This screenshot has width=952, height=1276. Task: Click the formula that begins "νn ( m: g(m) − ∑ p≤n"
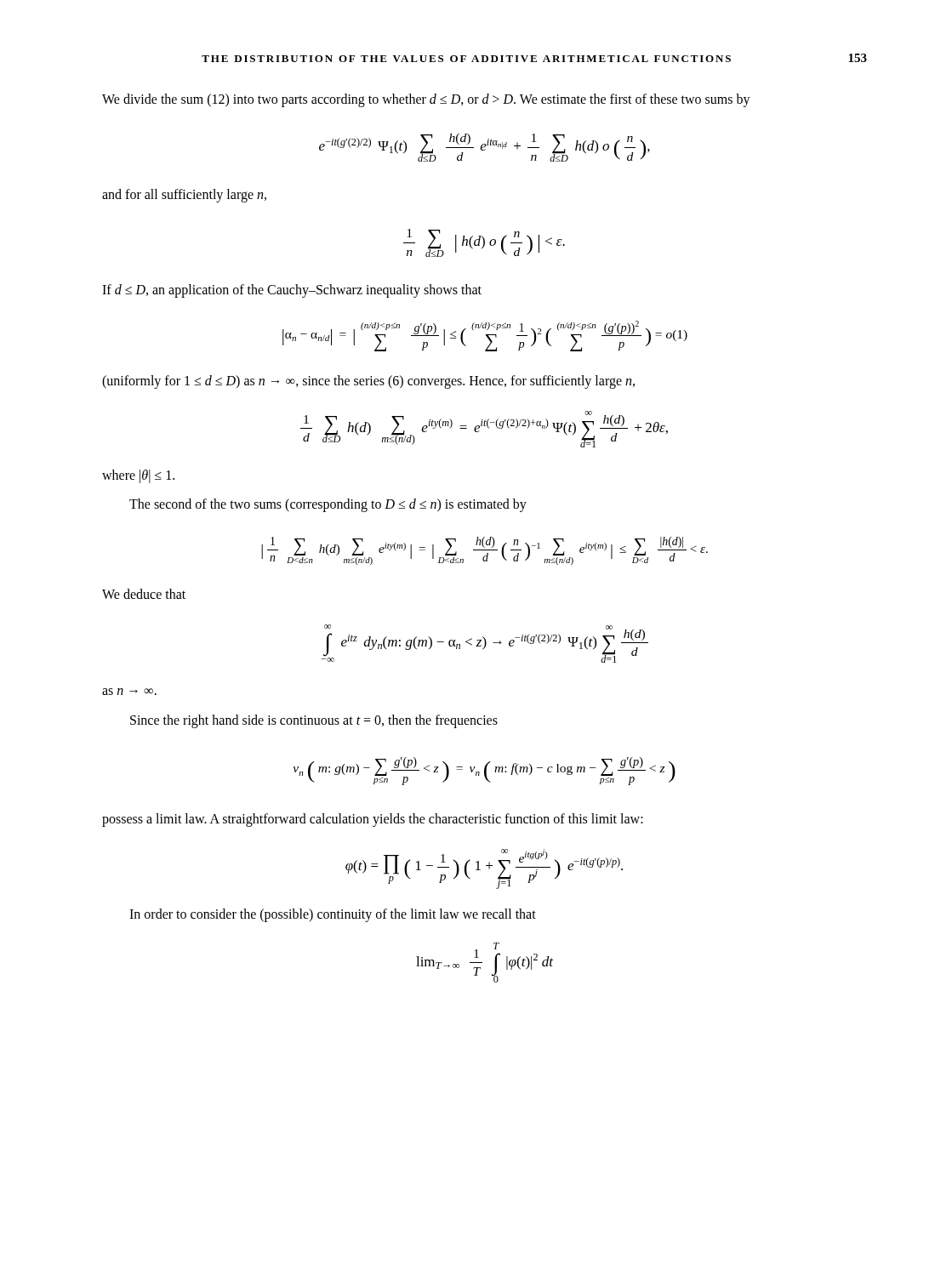click(484, 770)
